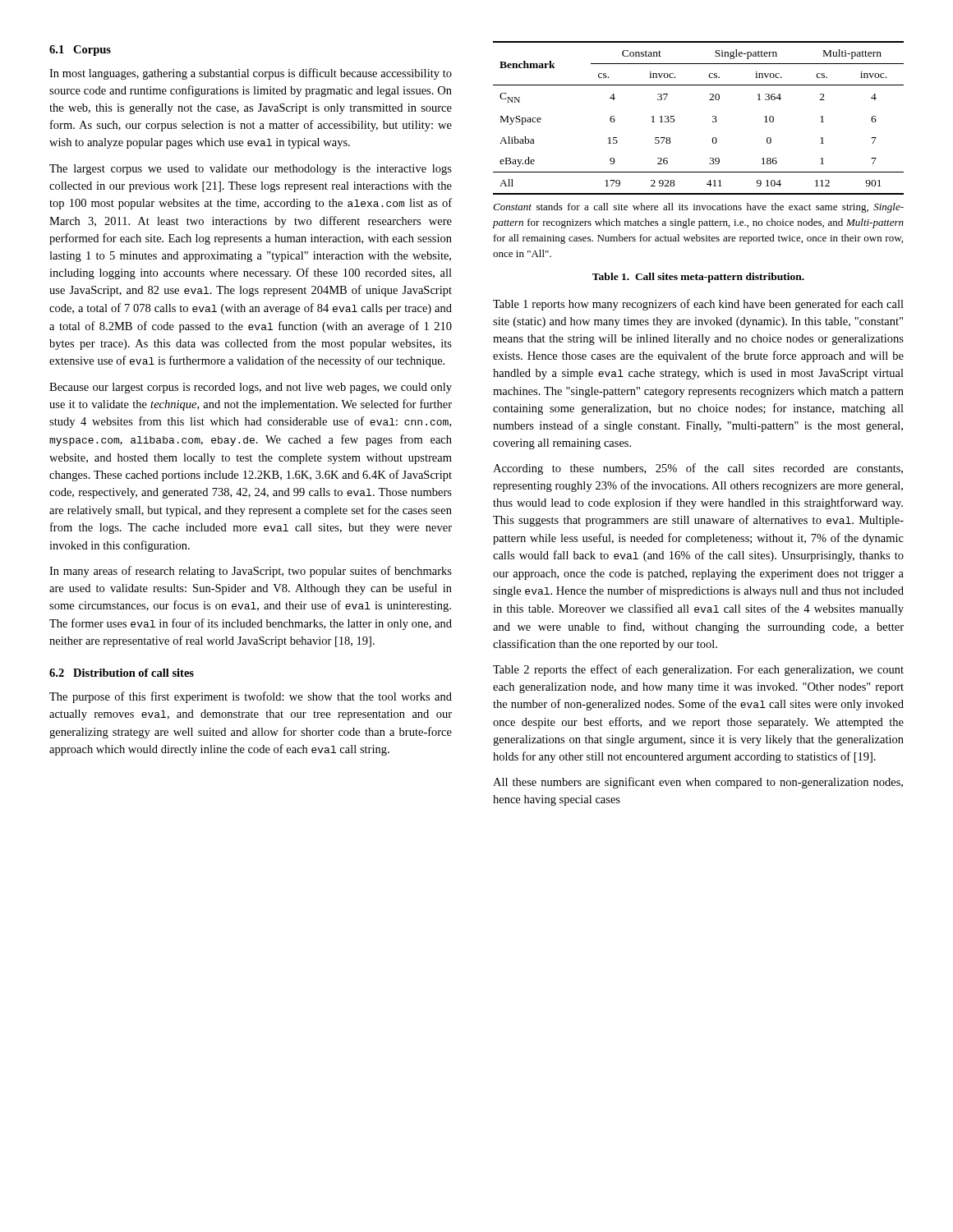Image resolution: width=953 pixels, height=1232 pixels.
Task: Click on the caption with the text "Table 1. Call sites meta-pattern distribution."
Action: (x=698, y=276)
